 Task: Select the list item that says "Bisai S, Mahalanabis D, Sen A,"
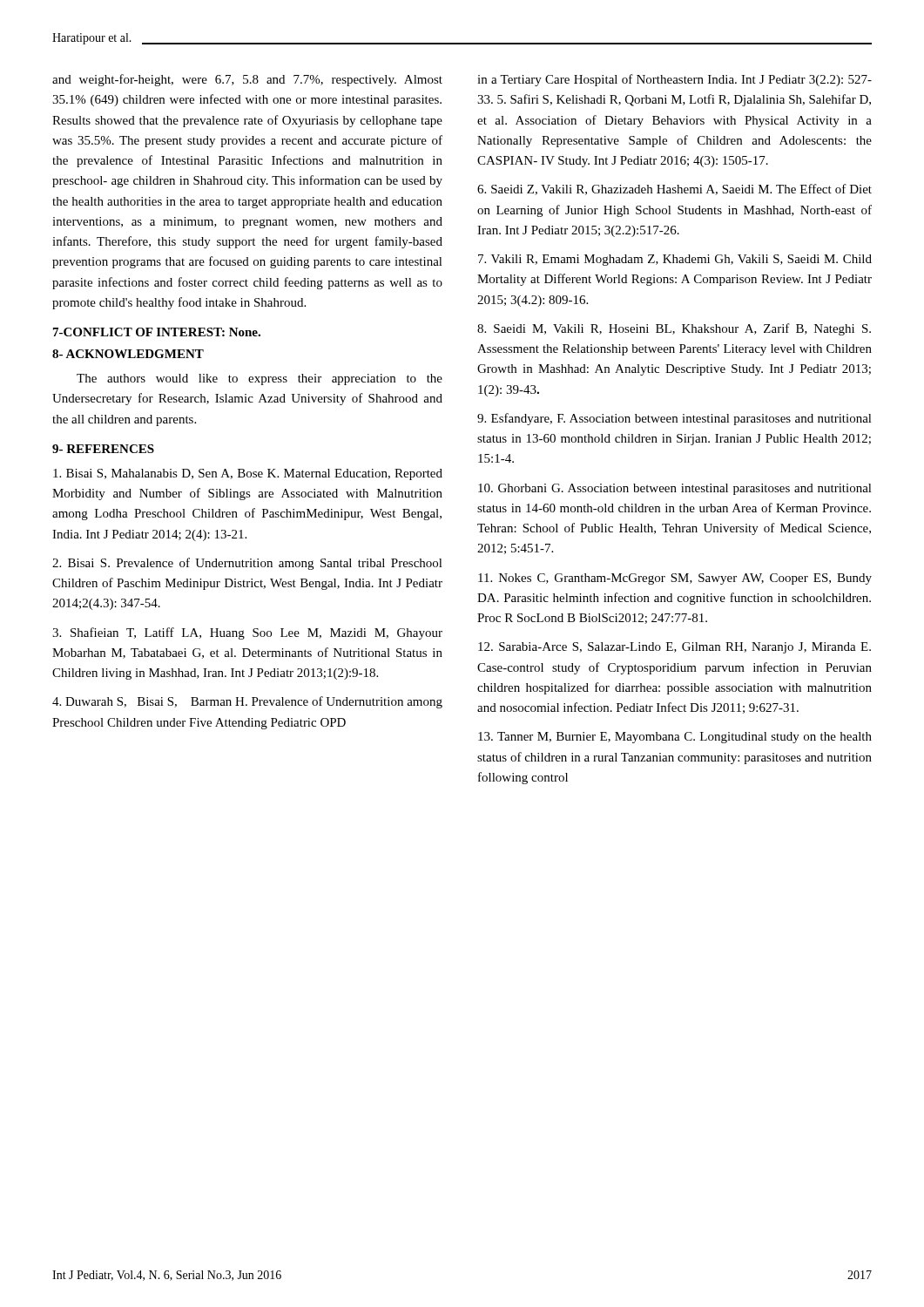[247, 503]
